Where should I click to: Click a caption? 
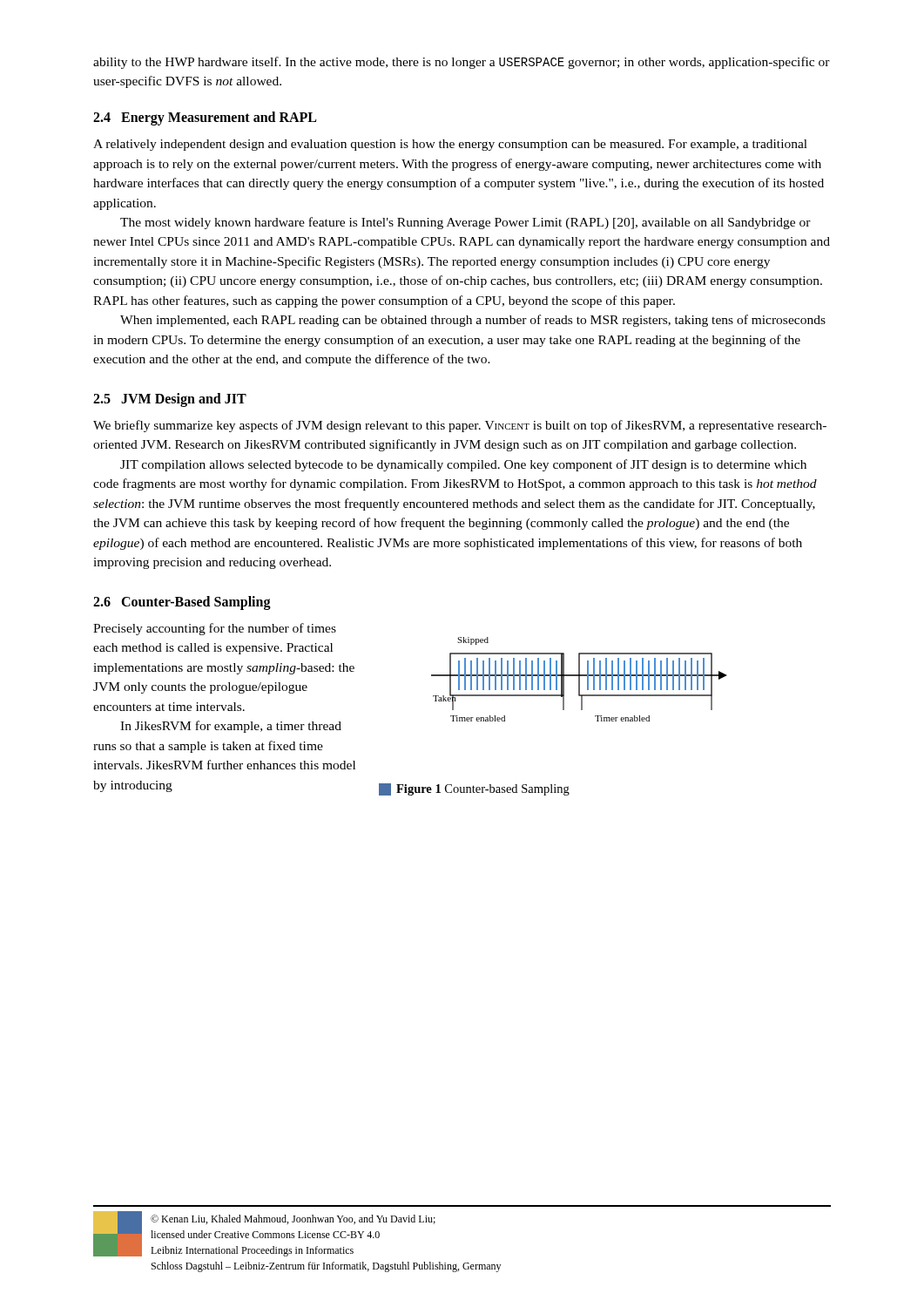tap(474, 789)
